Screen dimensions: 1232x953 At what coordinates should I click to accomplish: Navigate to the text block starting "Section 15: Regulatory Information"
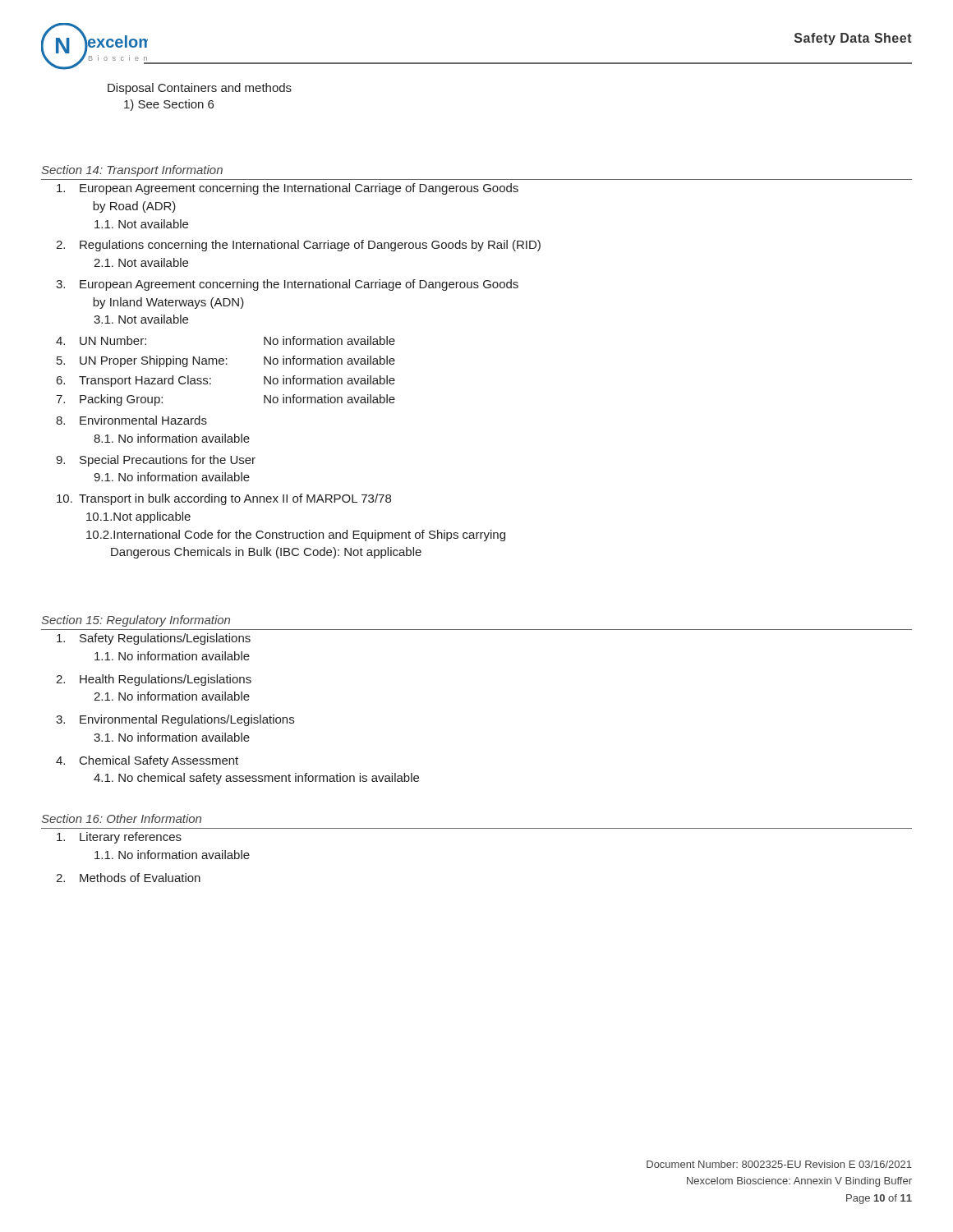pos(476,621)
